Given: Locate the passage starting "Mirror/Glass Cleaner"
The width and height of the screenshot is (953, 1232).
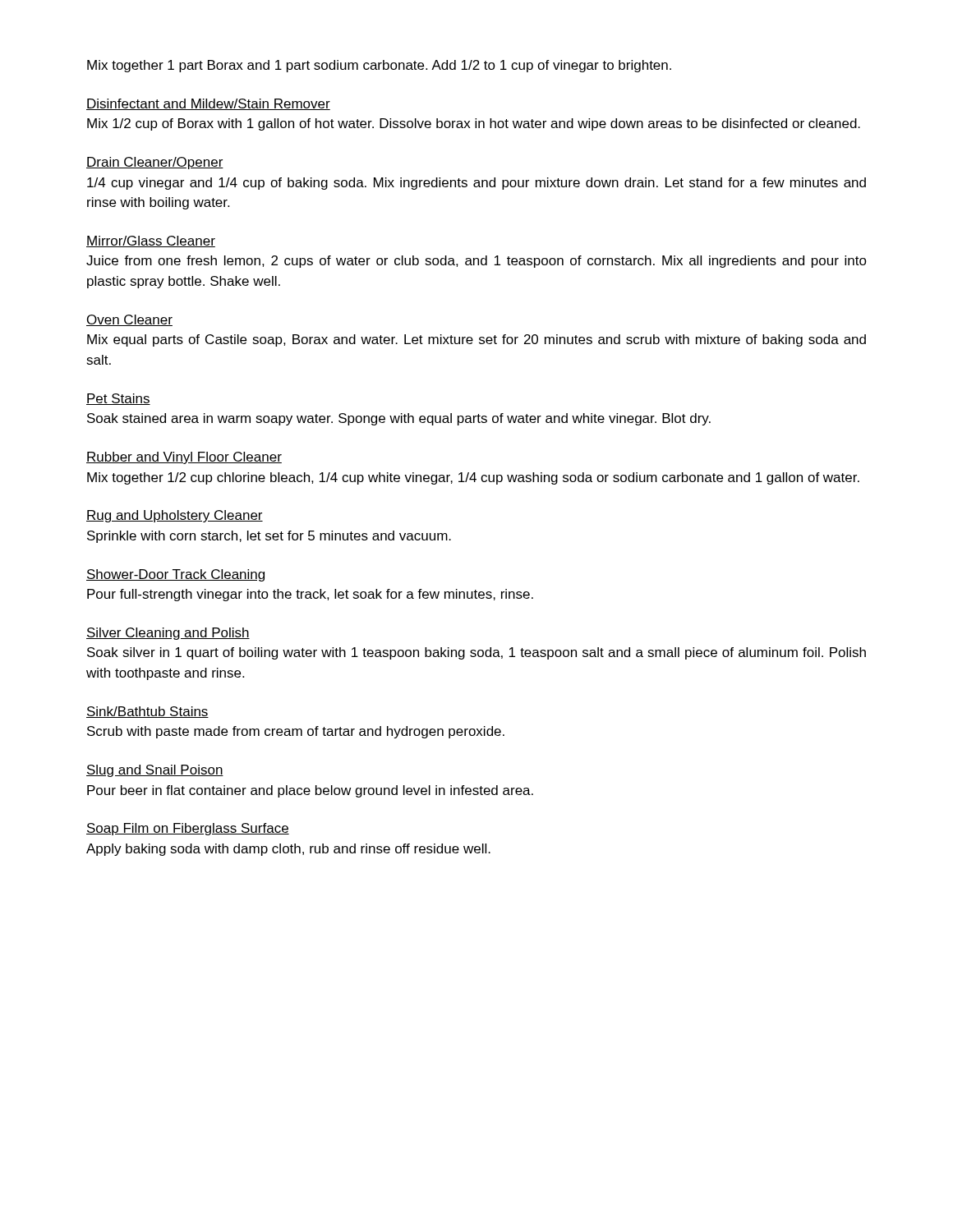Looking at the screenshot, I should coord(151,241).
